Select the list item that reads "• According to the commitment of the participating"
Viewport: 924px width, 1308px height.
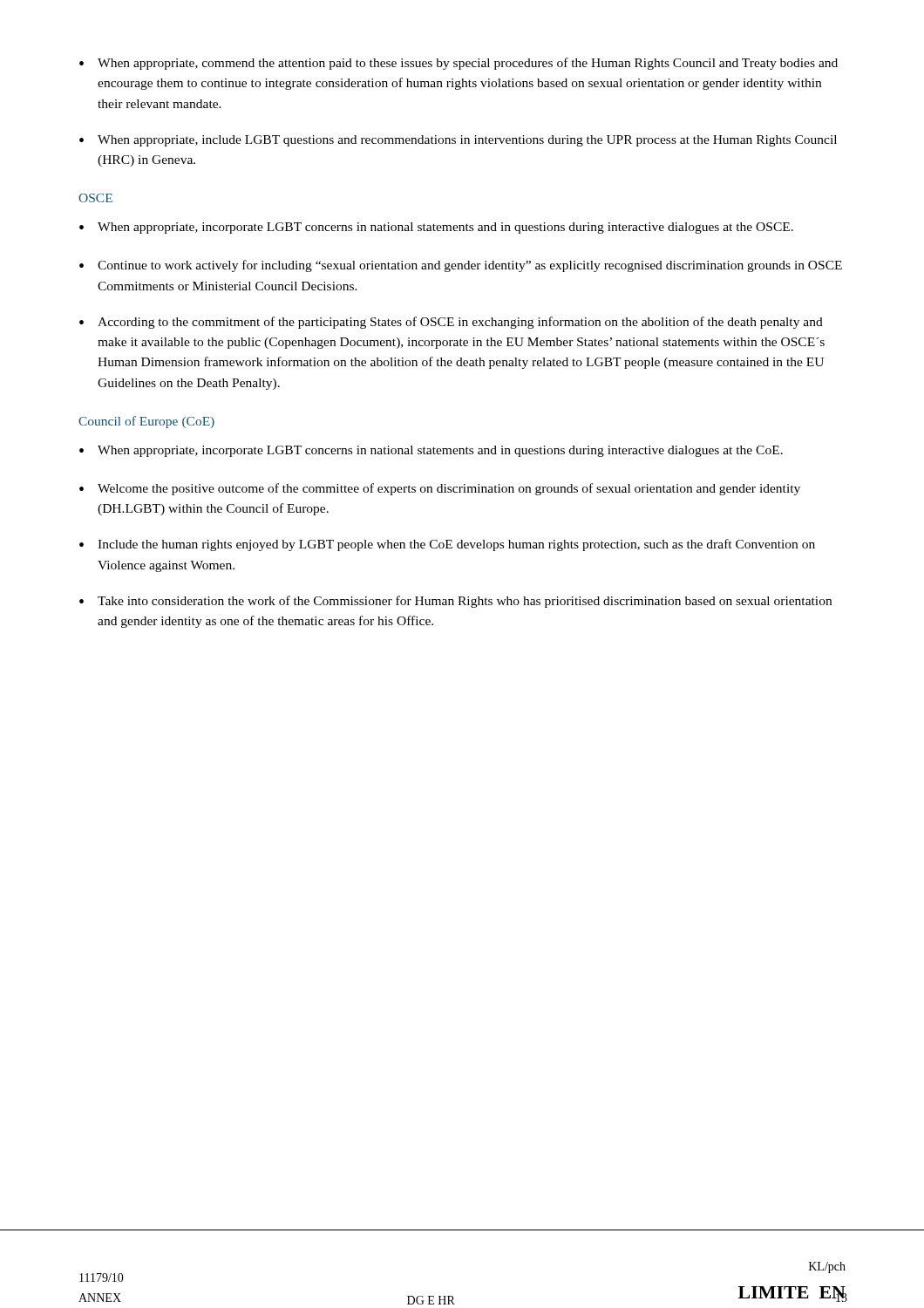462,352
